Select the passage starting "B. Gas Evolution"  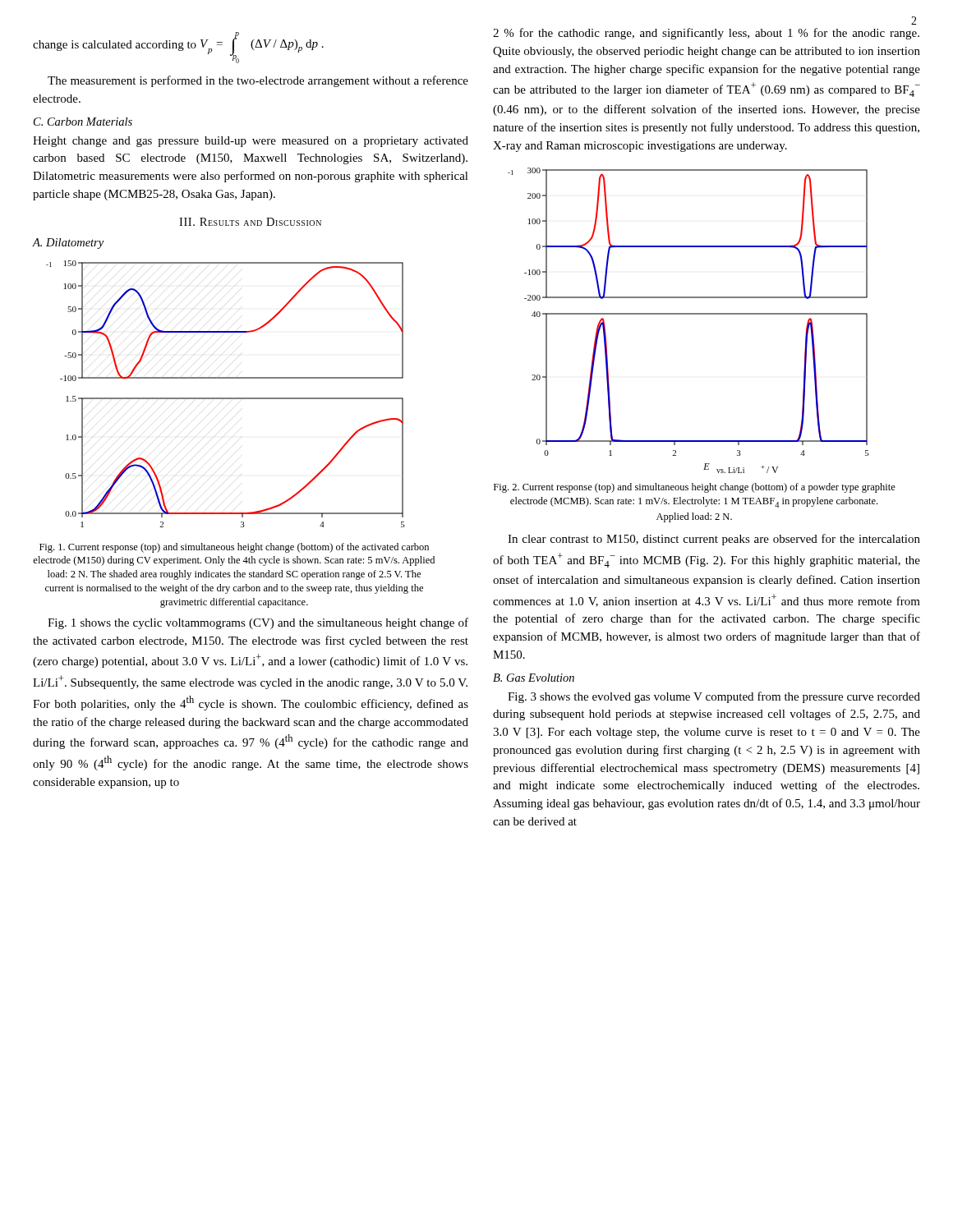[534, 677]
